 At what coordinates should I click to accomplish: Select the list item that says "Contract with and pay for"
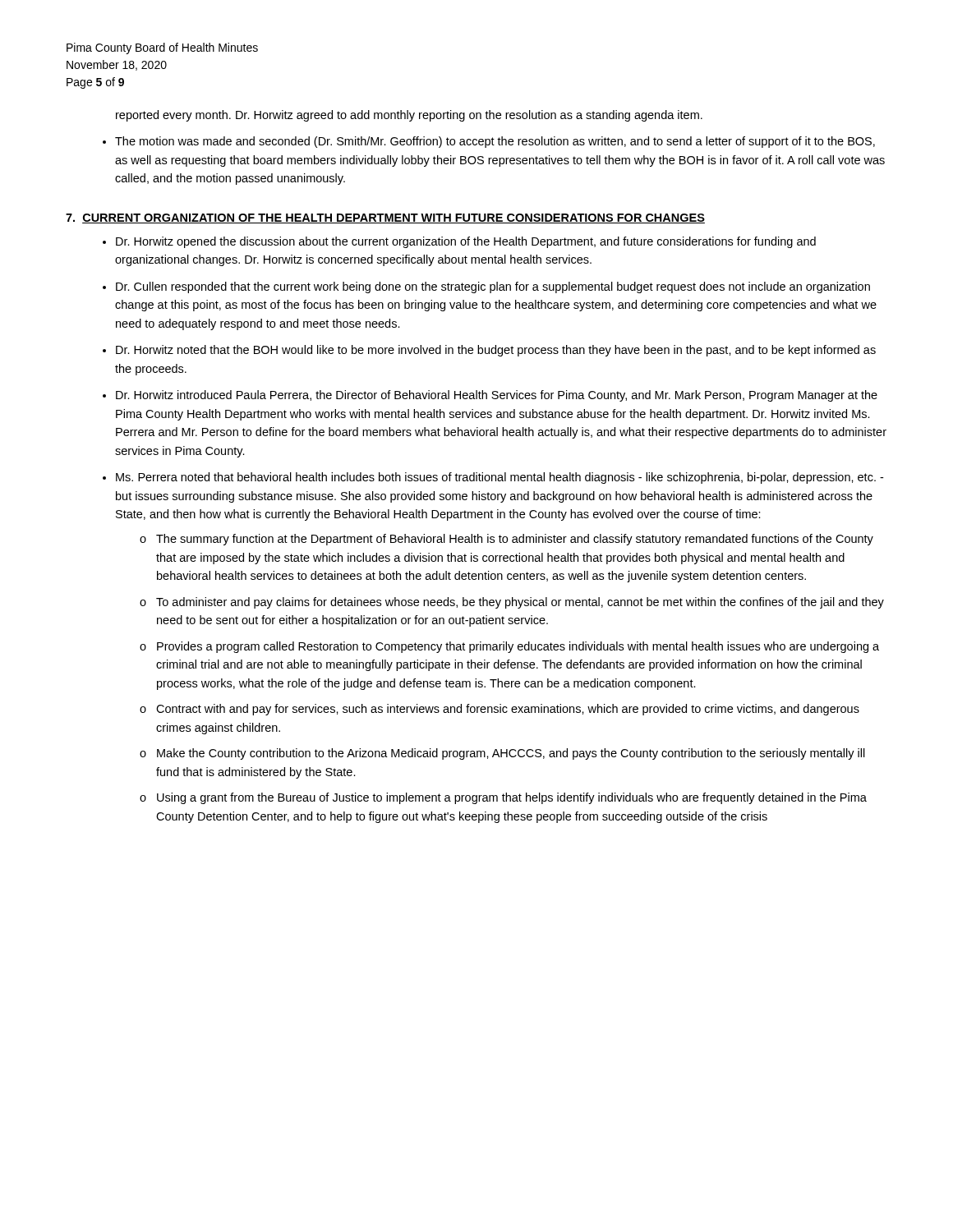click(x=508, y=718)
